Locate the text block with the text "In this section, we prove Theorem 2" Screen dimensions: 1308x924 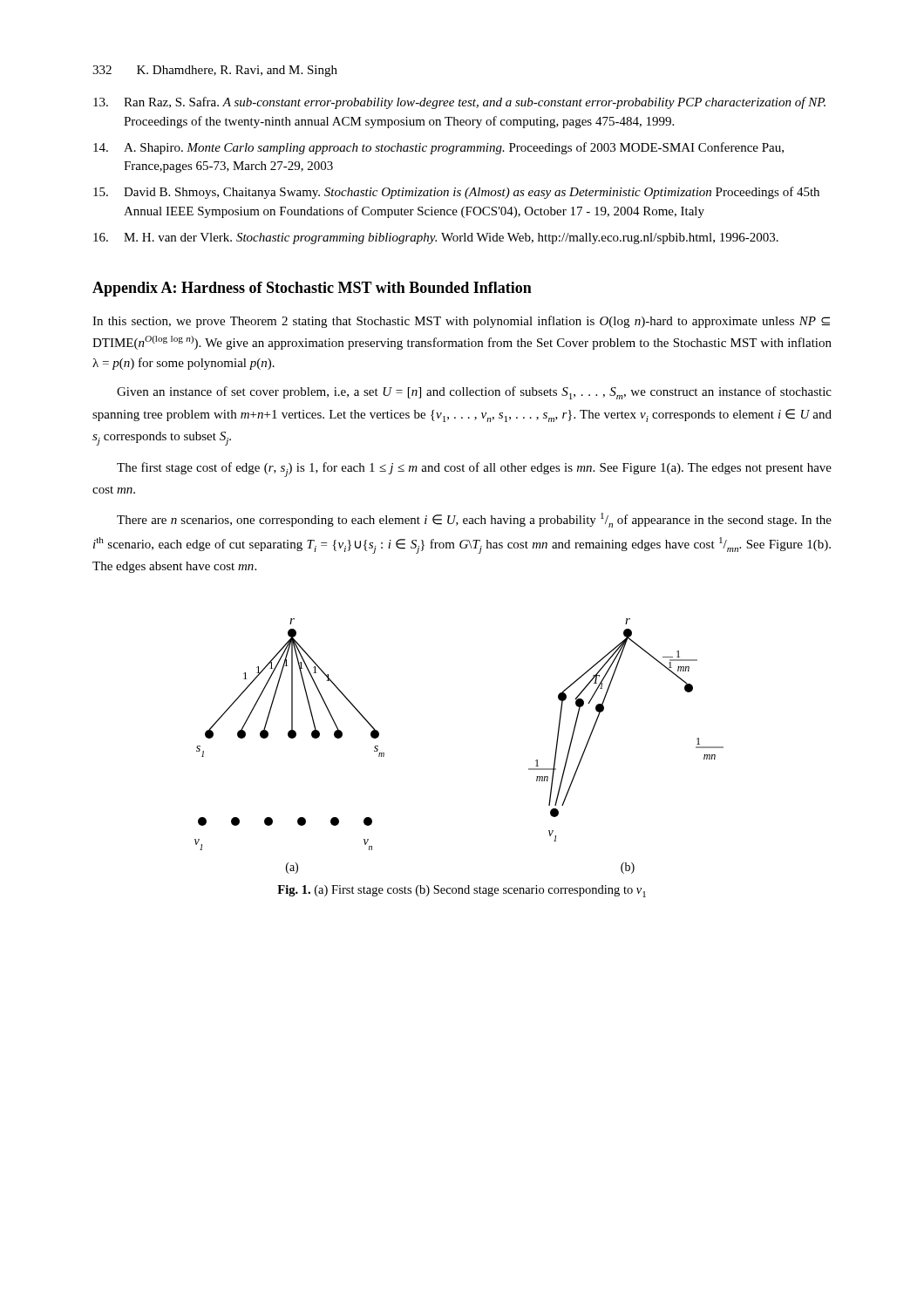point(462,342)
